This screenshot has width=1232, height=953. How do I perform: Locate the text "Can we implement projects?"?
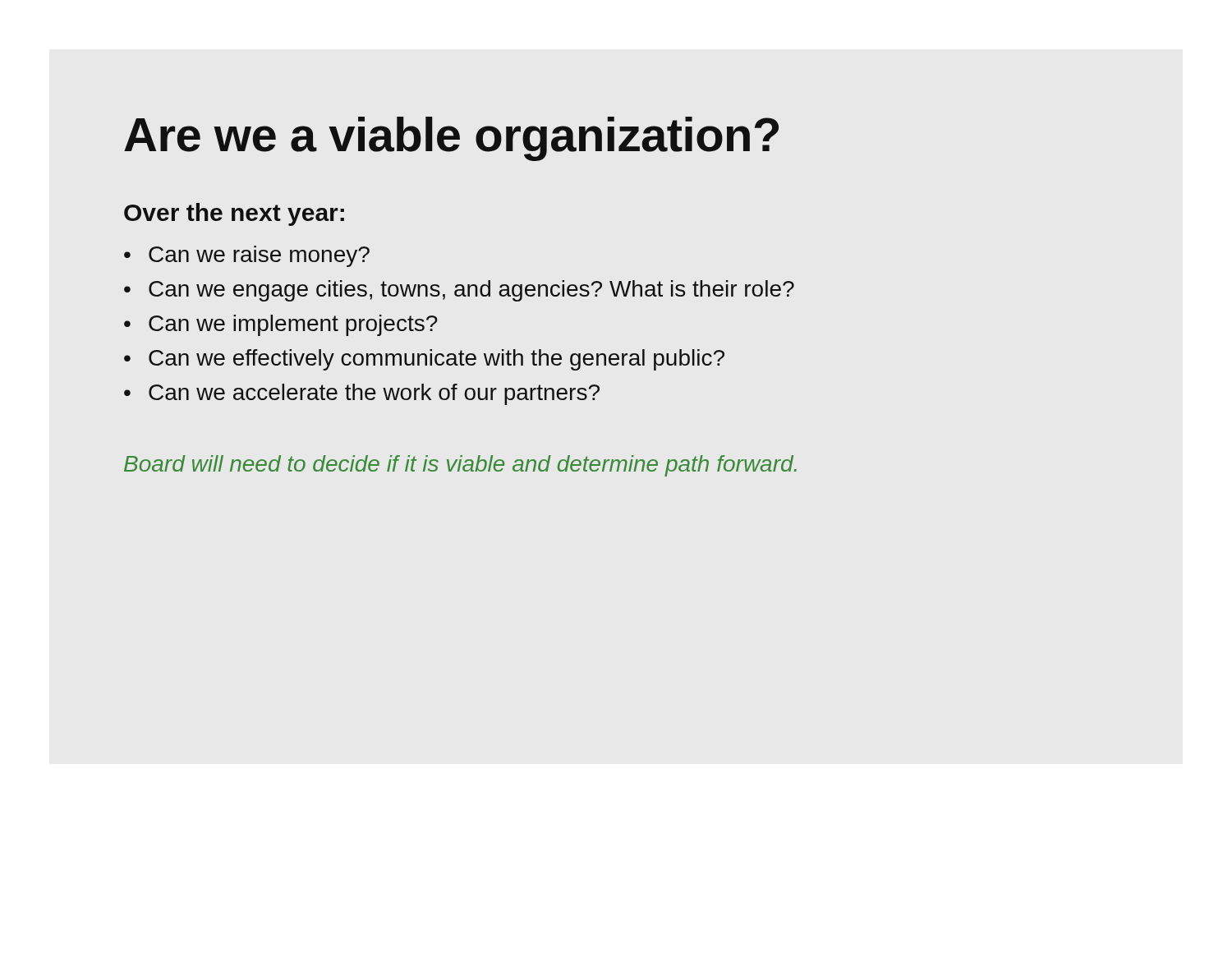[293, 323]
